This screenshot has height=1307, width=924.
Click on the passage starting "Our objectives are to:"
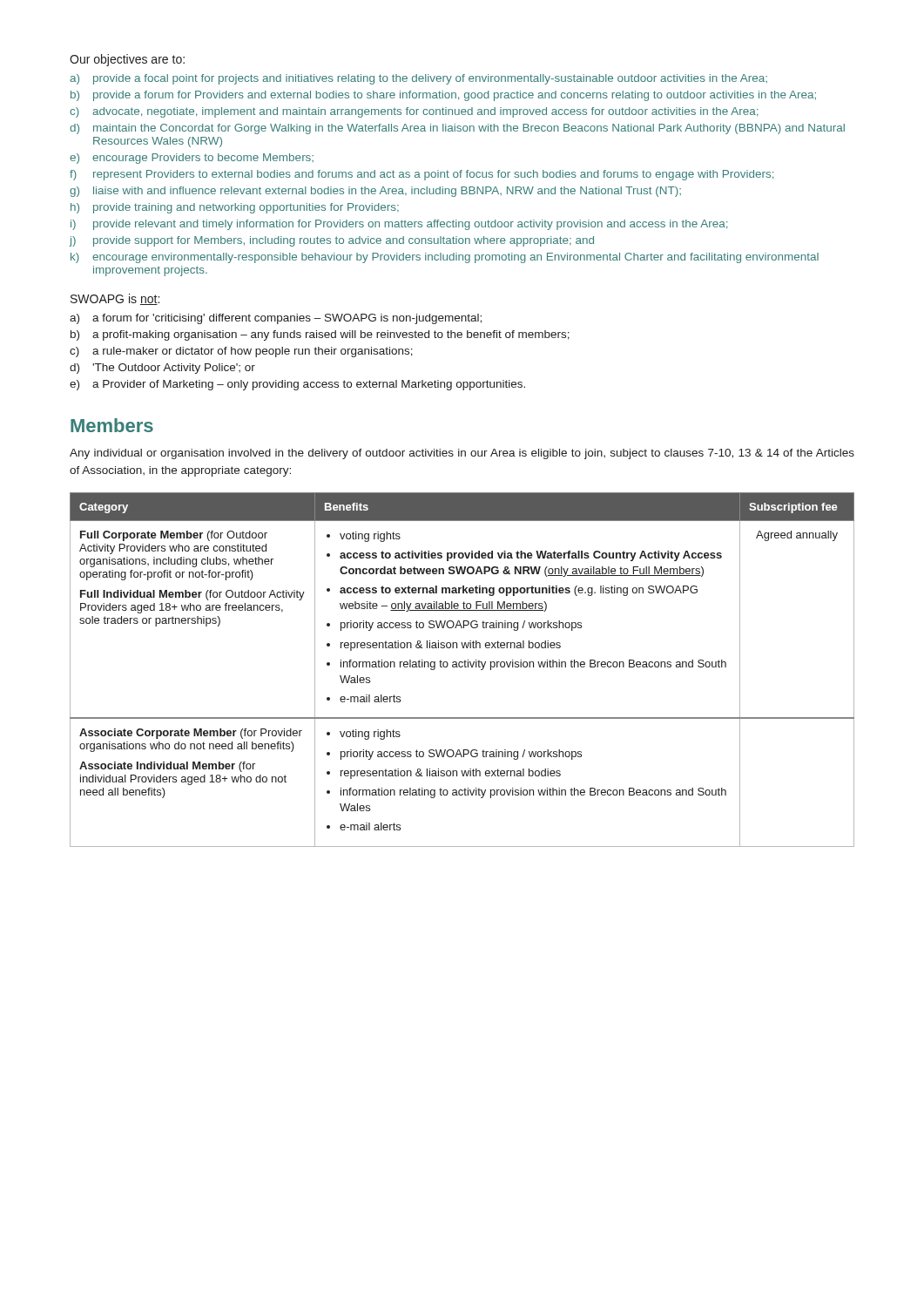[128, 59]
